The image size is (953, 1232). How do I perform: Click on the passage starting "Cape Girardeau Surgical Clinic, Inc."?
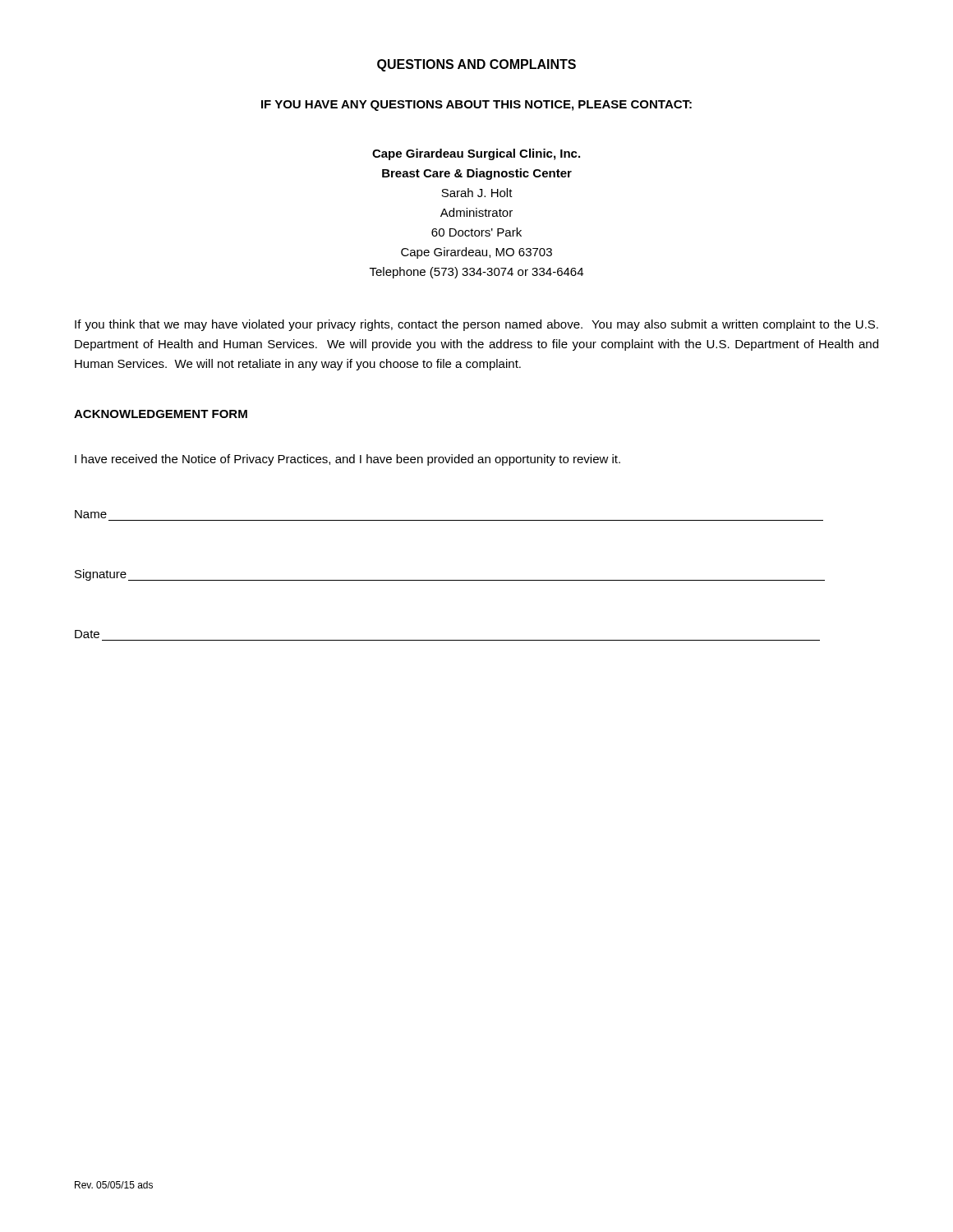[x=476, y=212]
